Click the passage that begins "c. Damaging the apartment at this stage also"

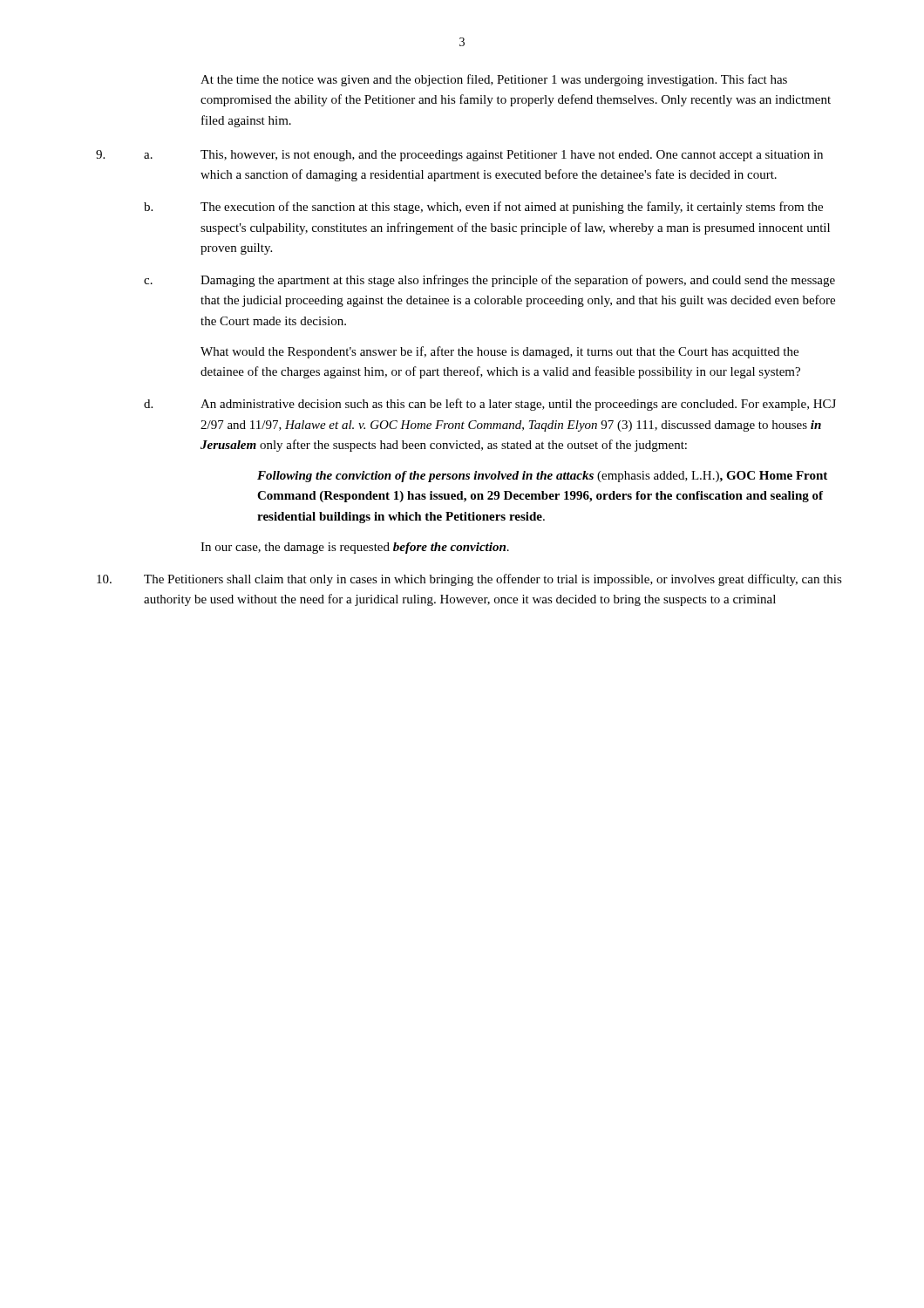click(489, 281)
